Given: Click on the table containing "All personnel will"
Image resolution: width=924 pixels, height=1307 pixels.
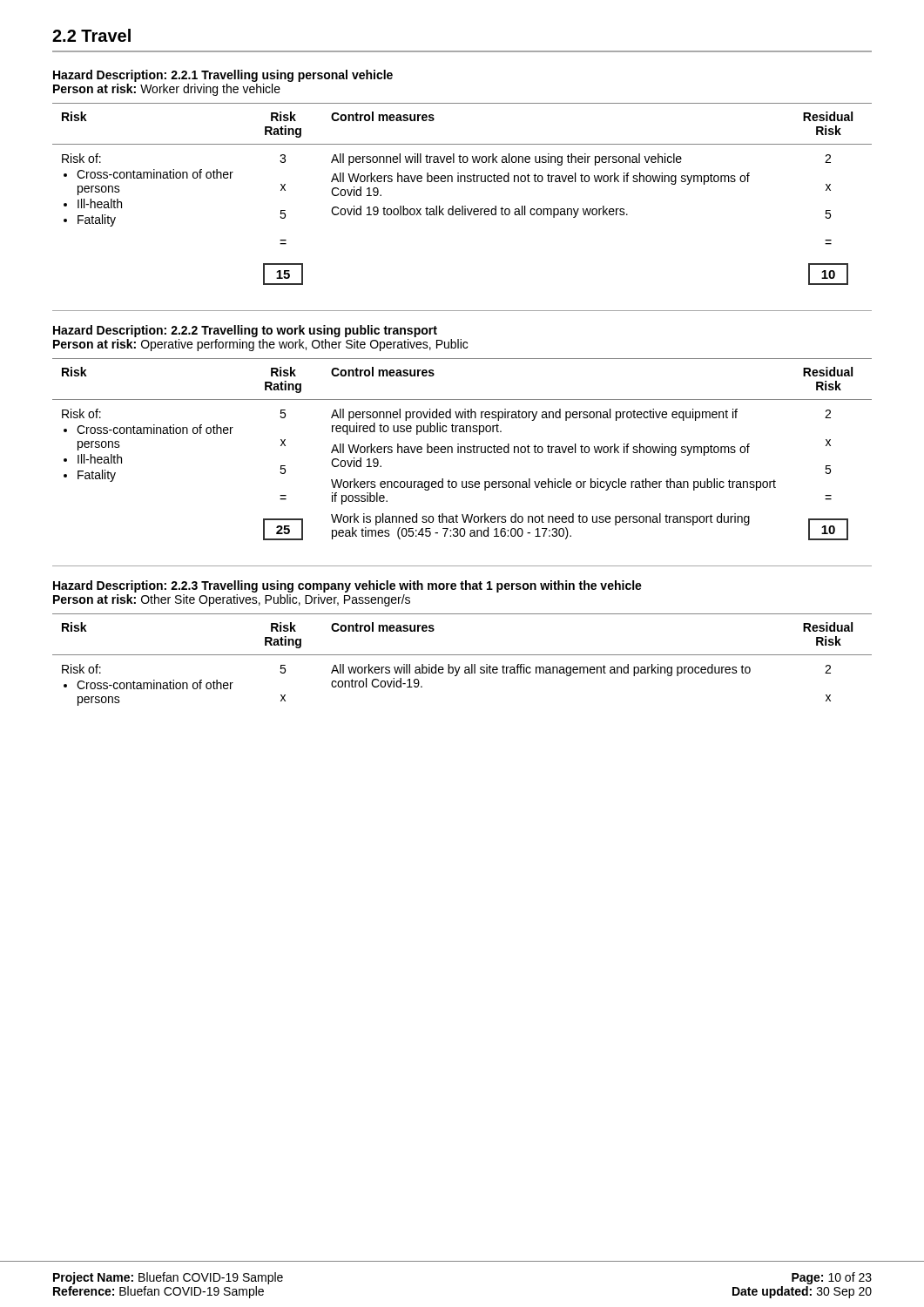Looking at the screenshot, I should [x=462, y=196].
